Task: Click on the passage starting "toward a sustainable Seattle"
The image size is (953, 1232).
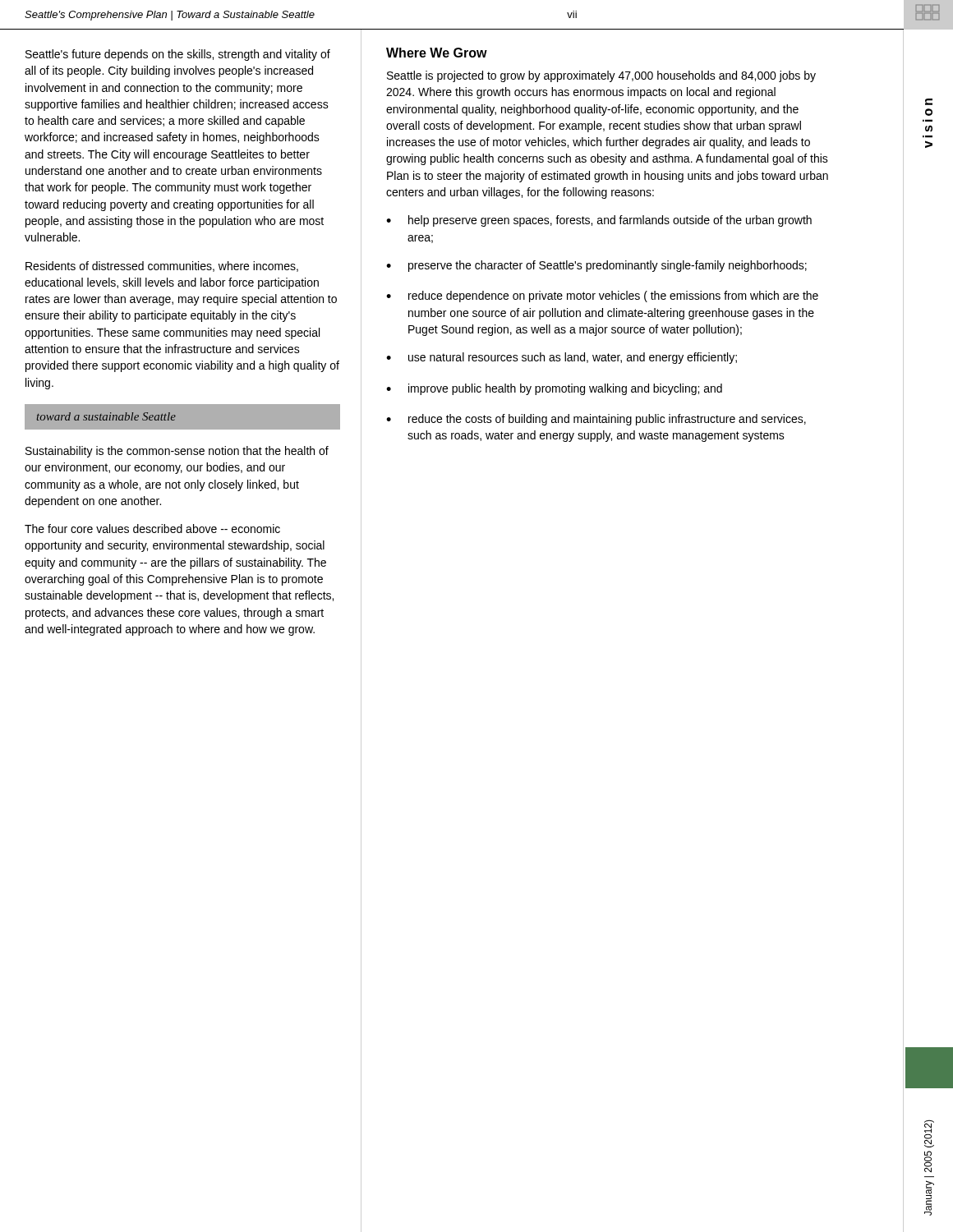Action: [106, 416]
